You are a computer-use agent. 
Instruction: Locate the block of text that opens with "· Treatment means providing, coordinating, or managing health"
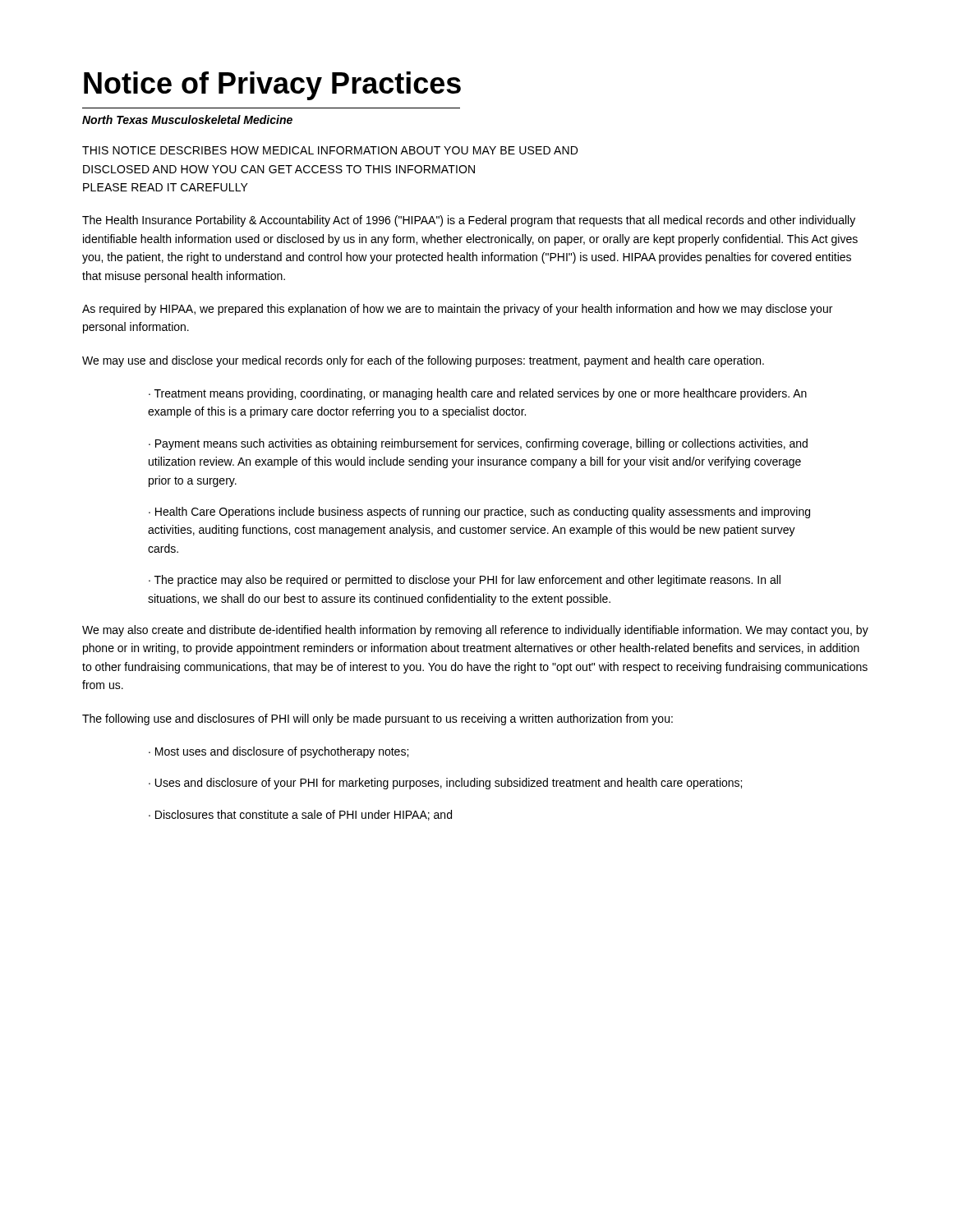[x=477, y=403]
